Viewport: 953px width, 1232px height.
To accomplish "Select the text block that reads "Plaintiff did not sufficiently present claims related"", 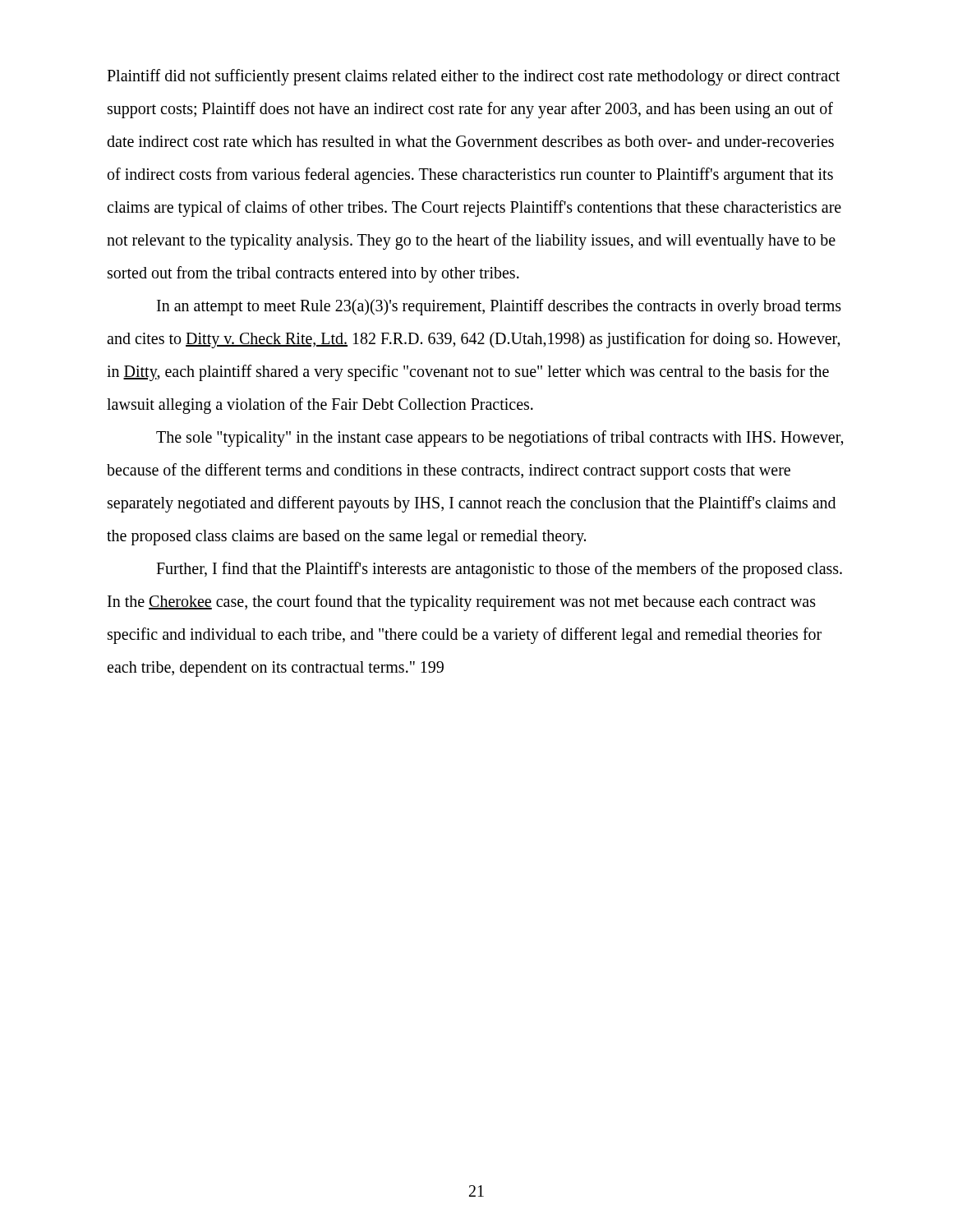I will pyautogui.click(x=474, y=174).
